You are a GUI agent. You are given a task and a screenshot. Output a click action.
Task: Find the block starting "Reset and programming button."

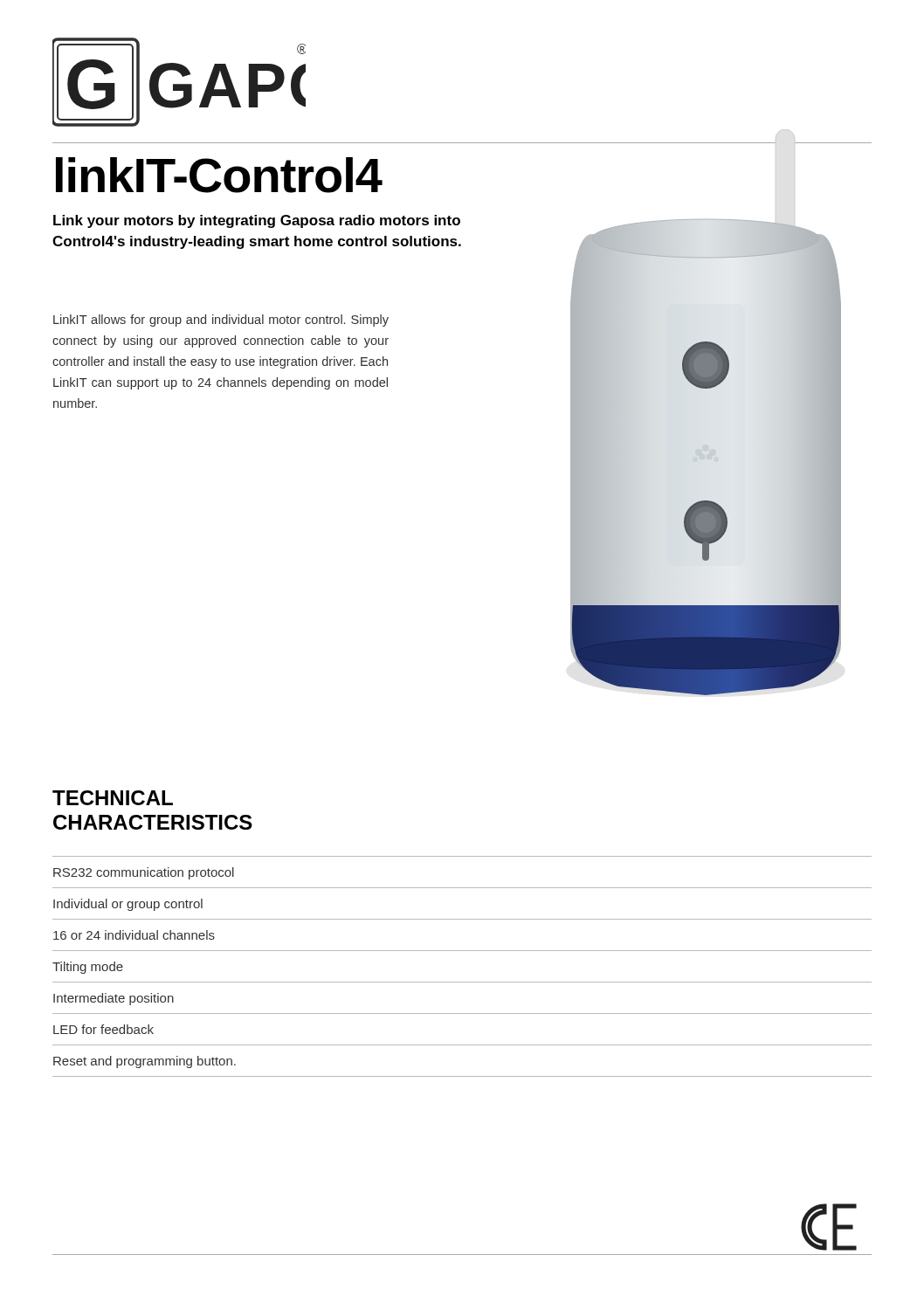coord(145,1061)
